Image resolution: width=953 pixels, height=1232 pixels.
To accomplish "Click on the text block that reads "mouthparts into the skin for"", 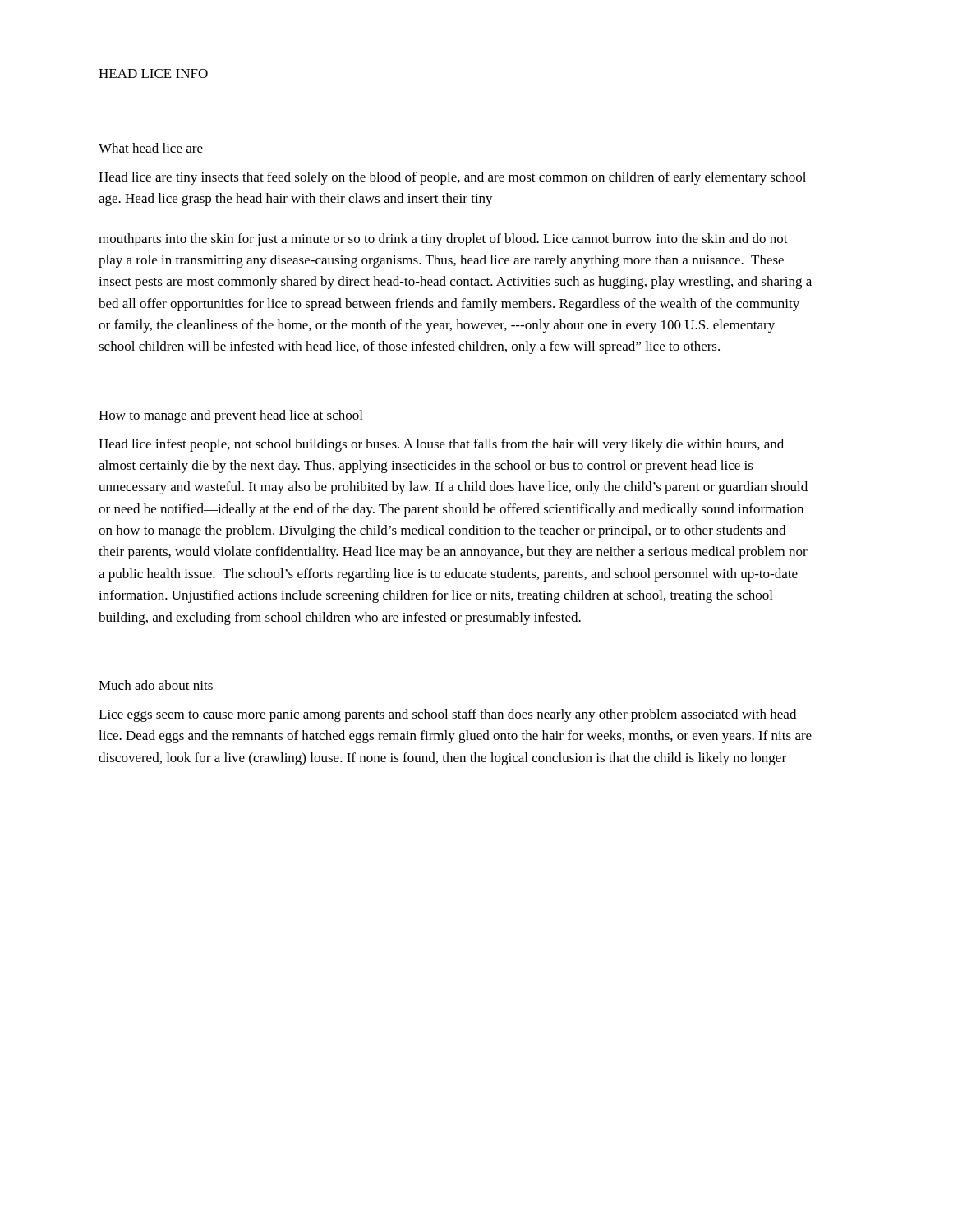I will click(x=455, y=292).
